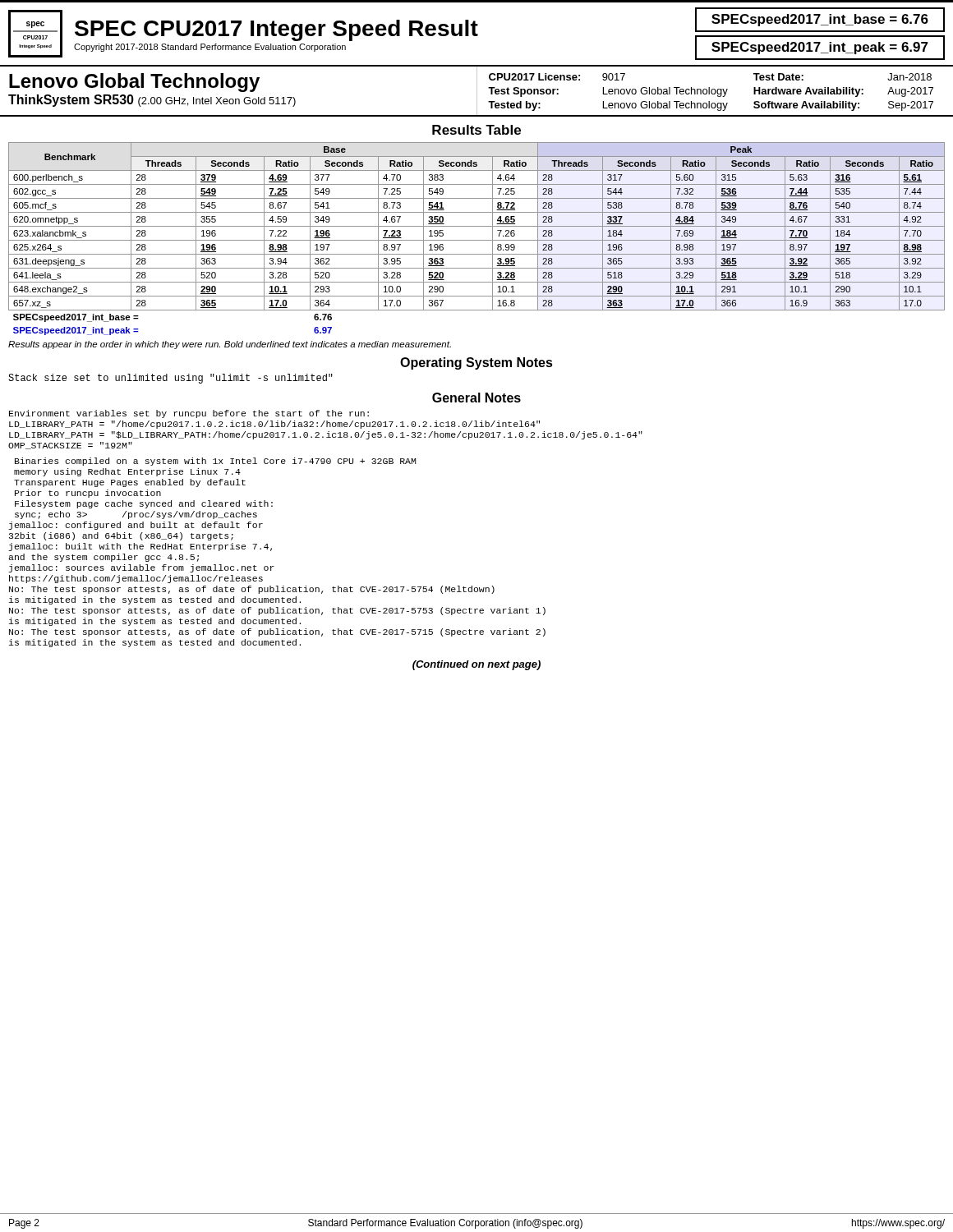The width and height of the screenshot is (953, 1232).
Task: Select the text block starting "Environment variables set by runcpu before the start"
Action: point(476,430)
